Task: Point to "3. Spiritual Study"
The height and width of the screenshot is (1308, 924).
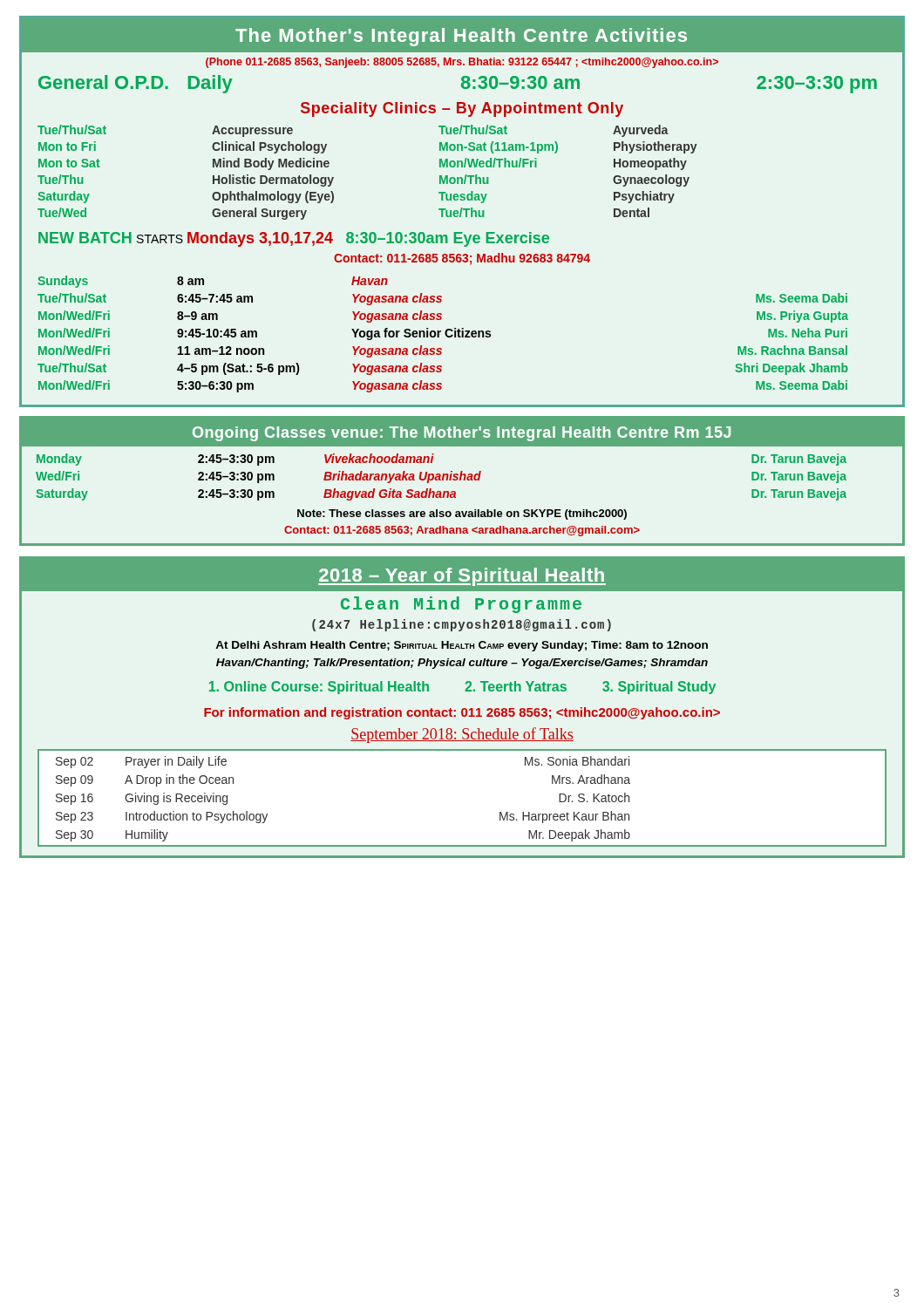Action: (659, 687)
